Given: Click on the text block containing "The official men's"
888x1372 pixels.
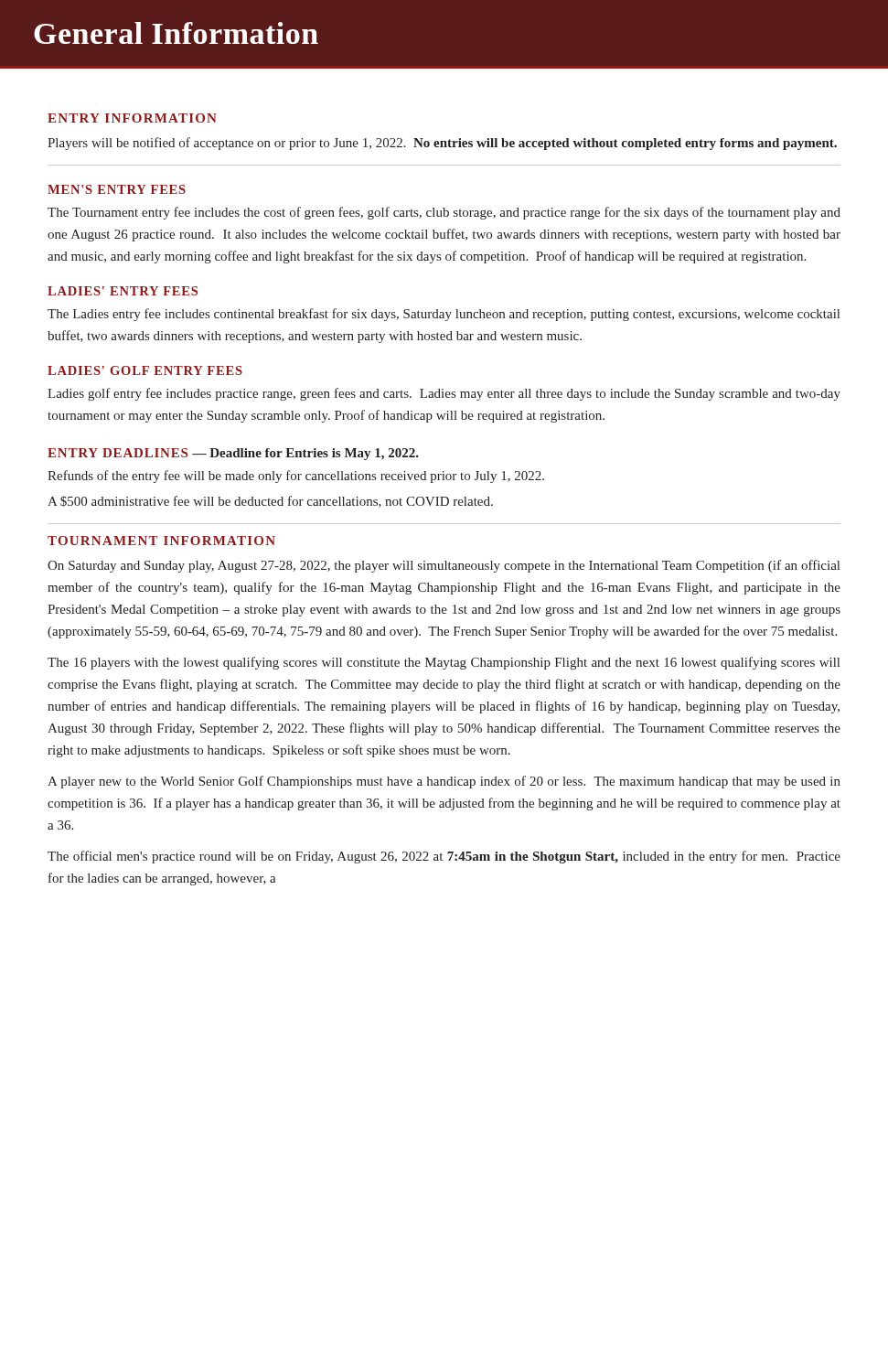Looking at the screenshot, I should coord(444,867).
